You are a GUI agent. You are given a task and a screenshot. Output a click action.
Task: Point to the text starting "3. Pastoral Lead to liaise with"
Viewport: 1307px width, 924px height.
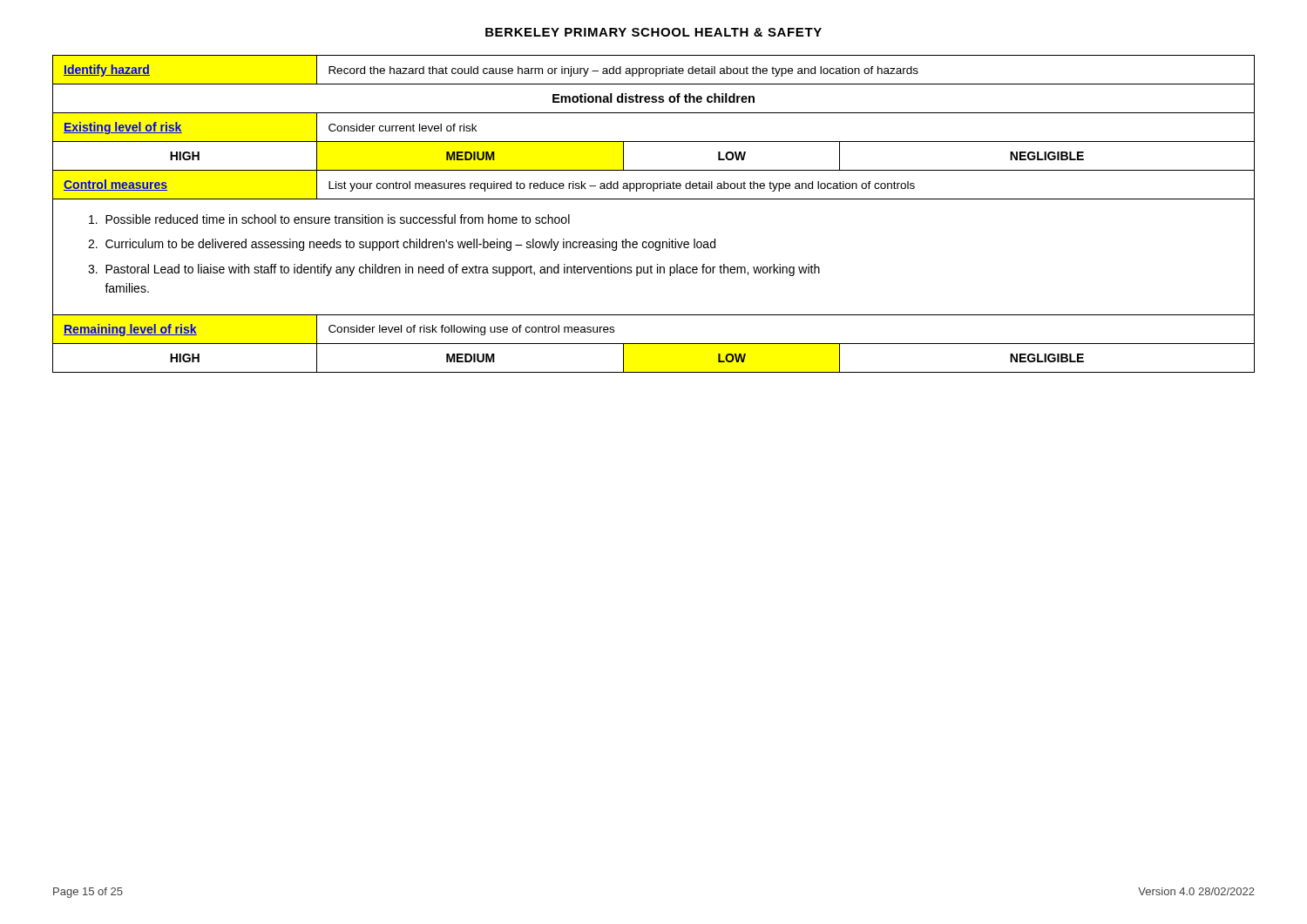454,279
